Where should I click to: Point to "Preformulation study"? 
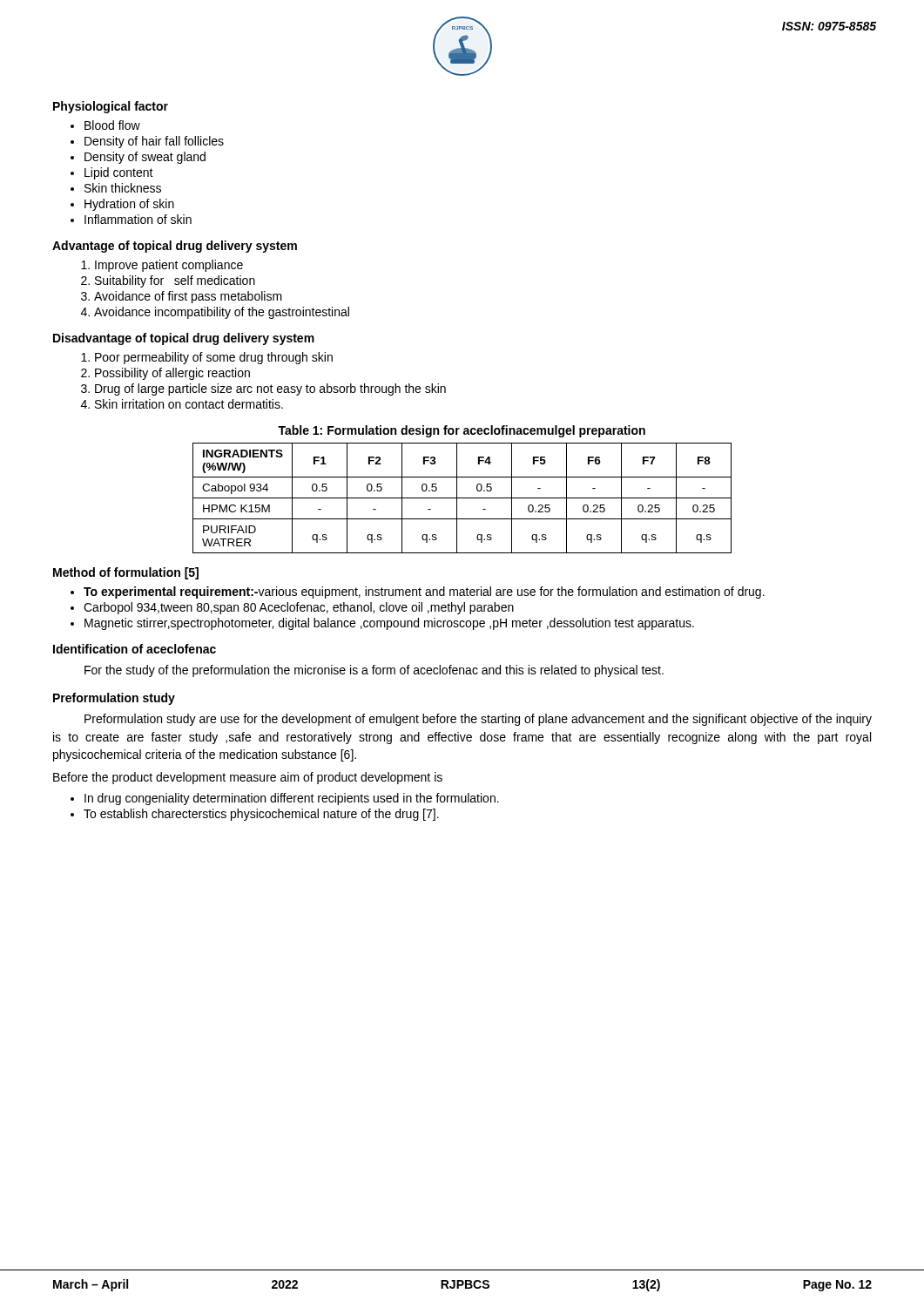coord(114,698)
